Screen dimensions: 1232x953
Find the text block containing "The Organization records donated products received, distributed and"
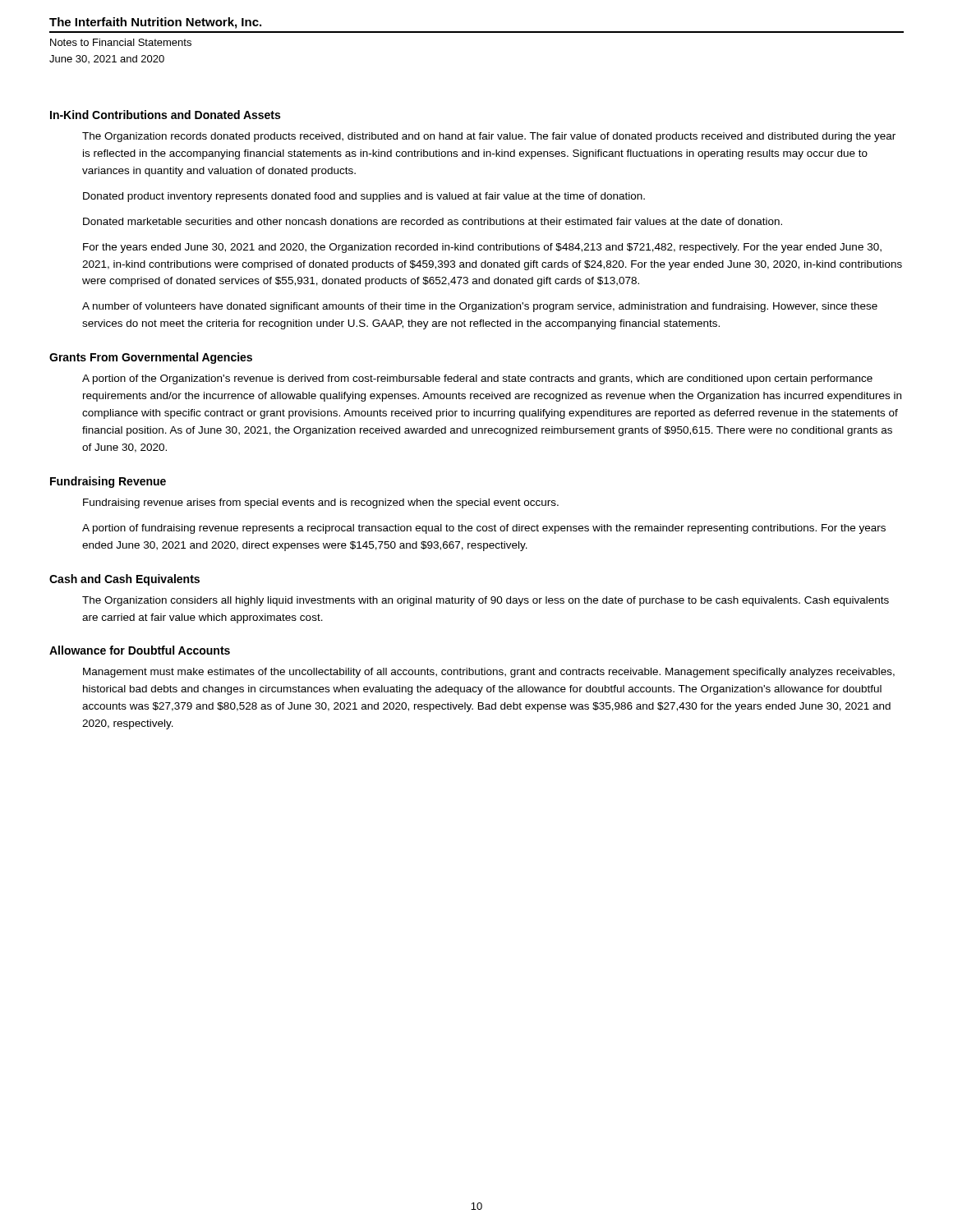(x=489, y=153)
